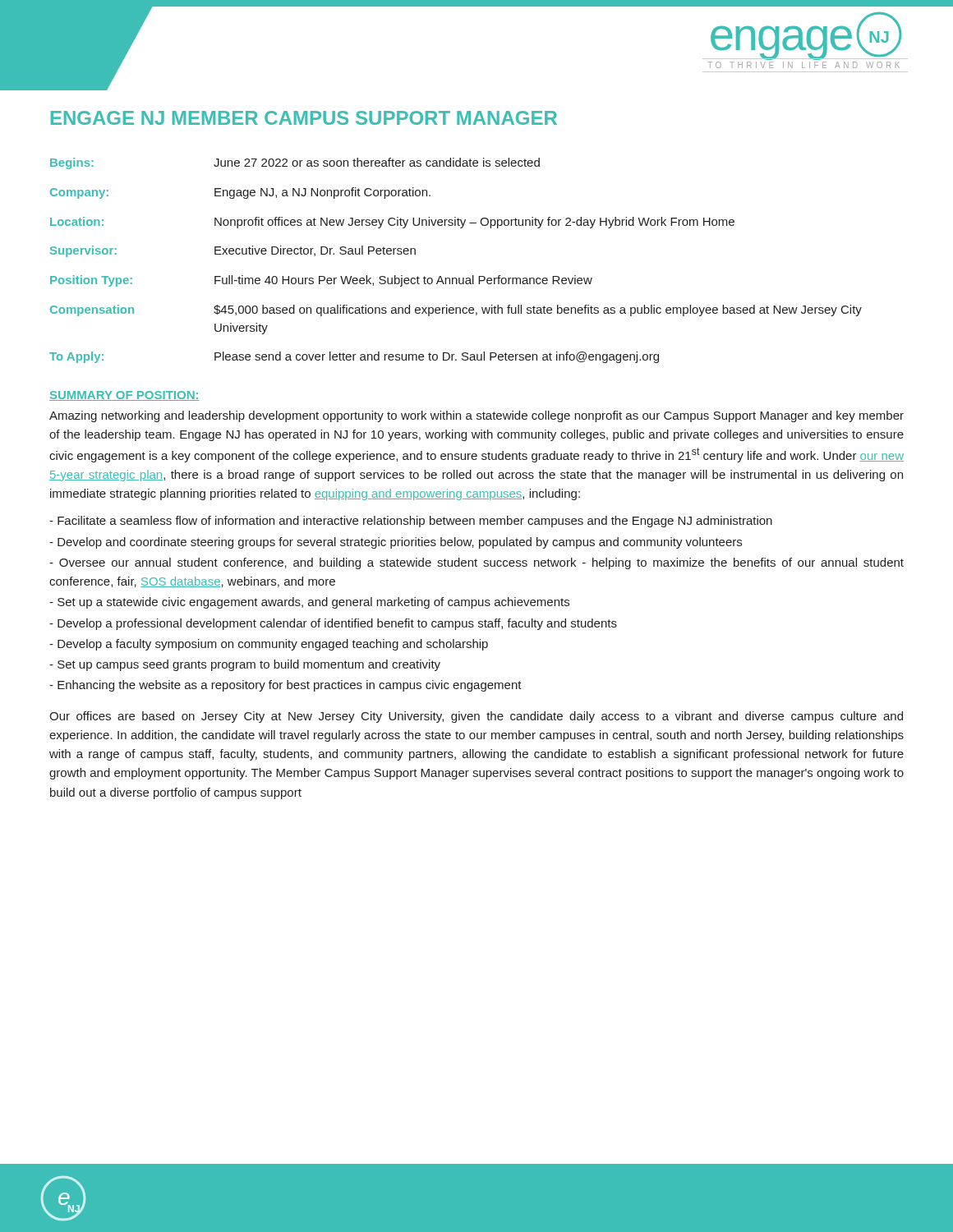Click on the element starting "Facilitate a seamless flow of information and interactive"
Image resolution: width=953 pixels, height=1232 pixels.
(x=411, y=521)
